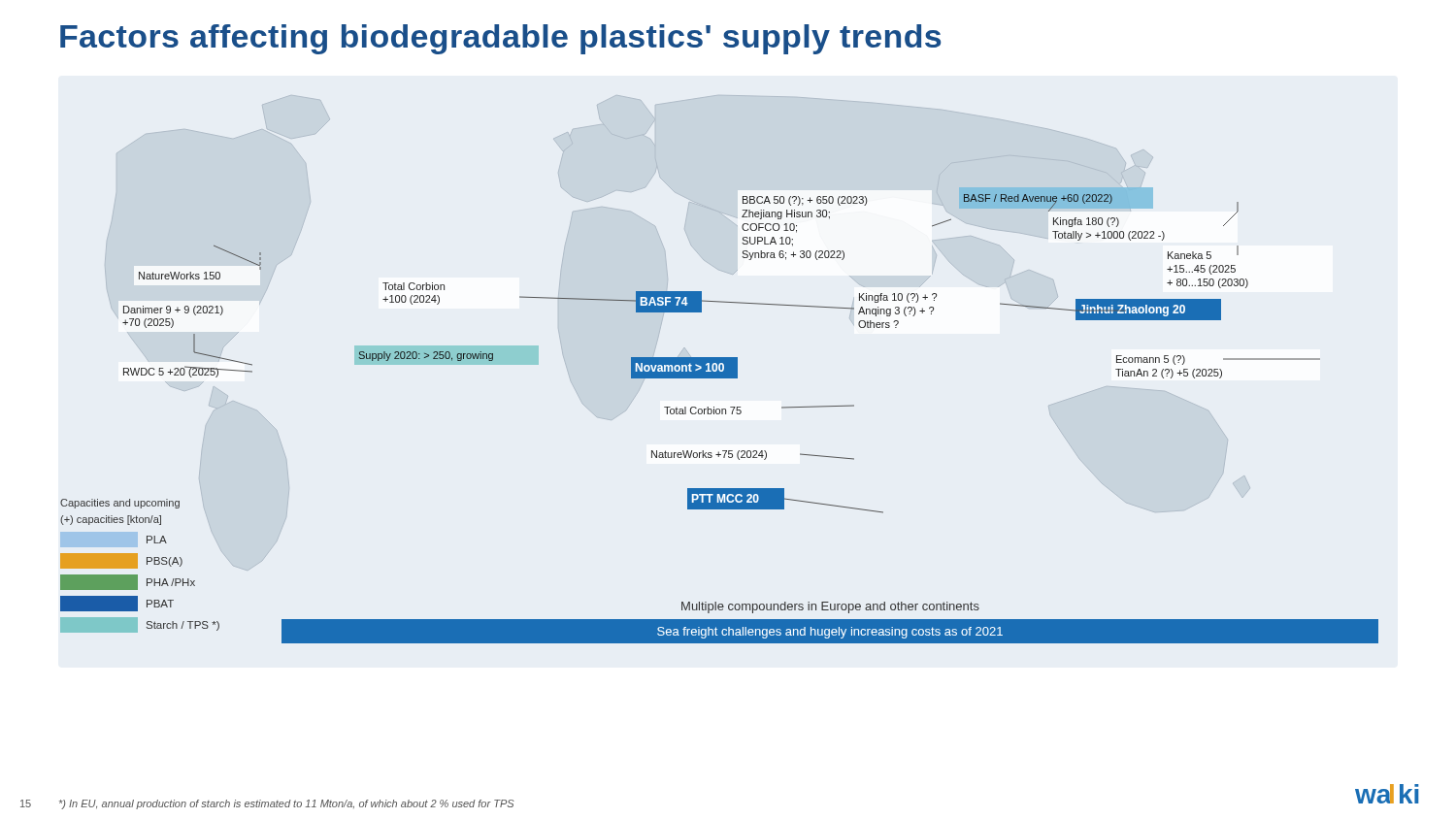The height and width of the screenshot is (819, 1456).
Task: Click on the footnote that reads ") In EU,"
Action: point(286,803)
